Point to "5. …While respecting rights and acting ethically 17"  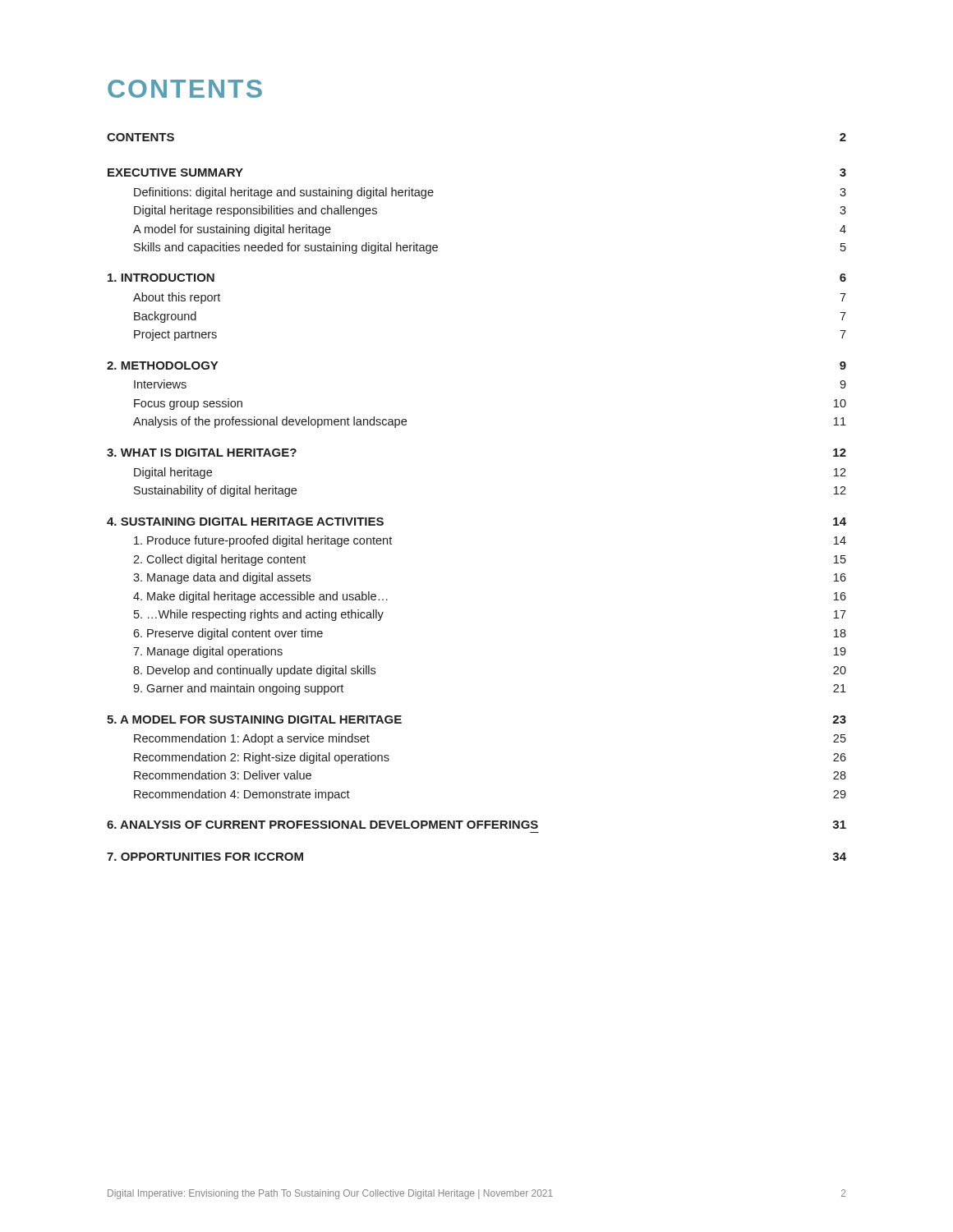pyautogui.click(x=274, y=615)
